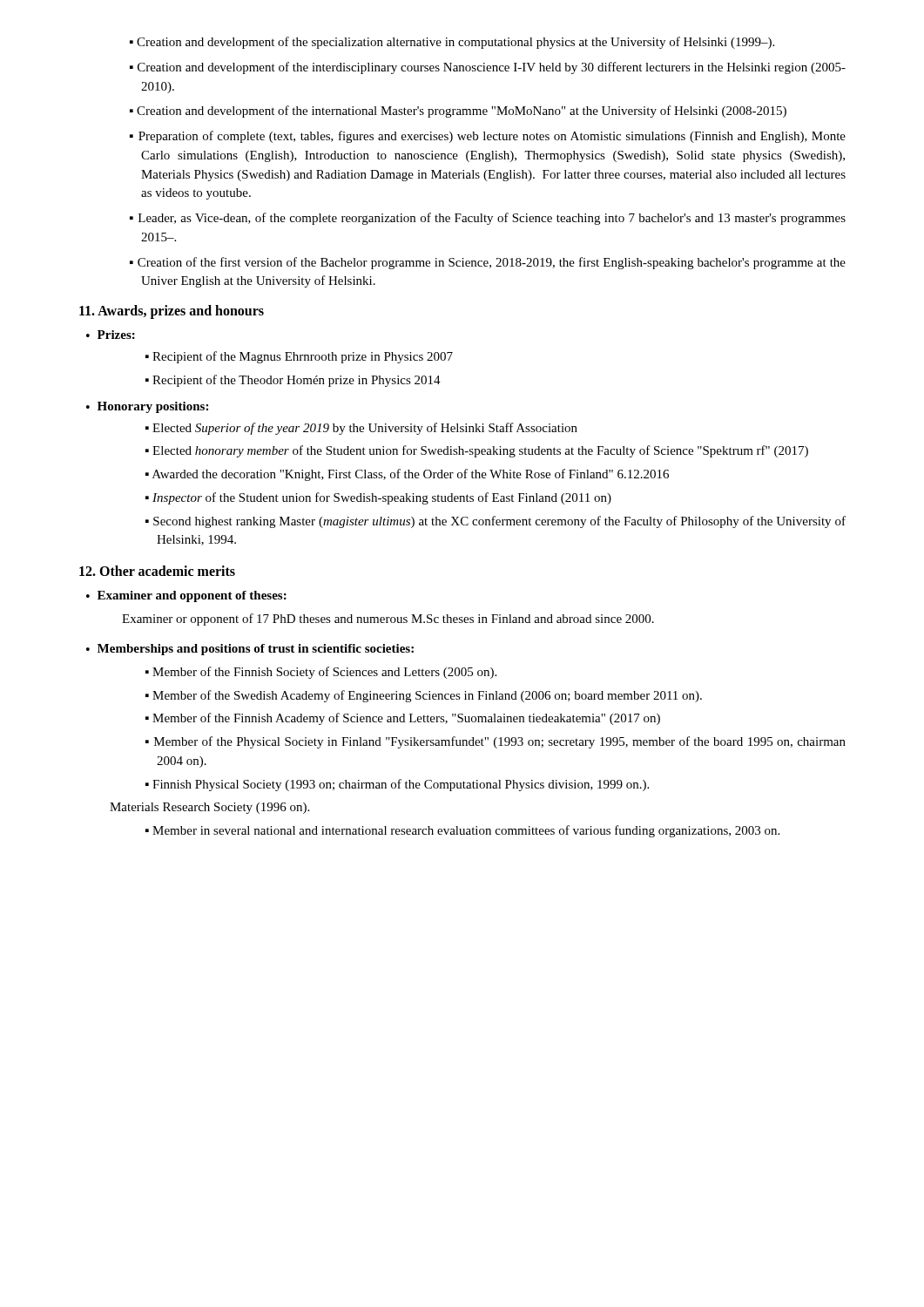Locate the list item that says "▪ Recipient of the Magnus Ehrnrooth prize"

(299, 356)
